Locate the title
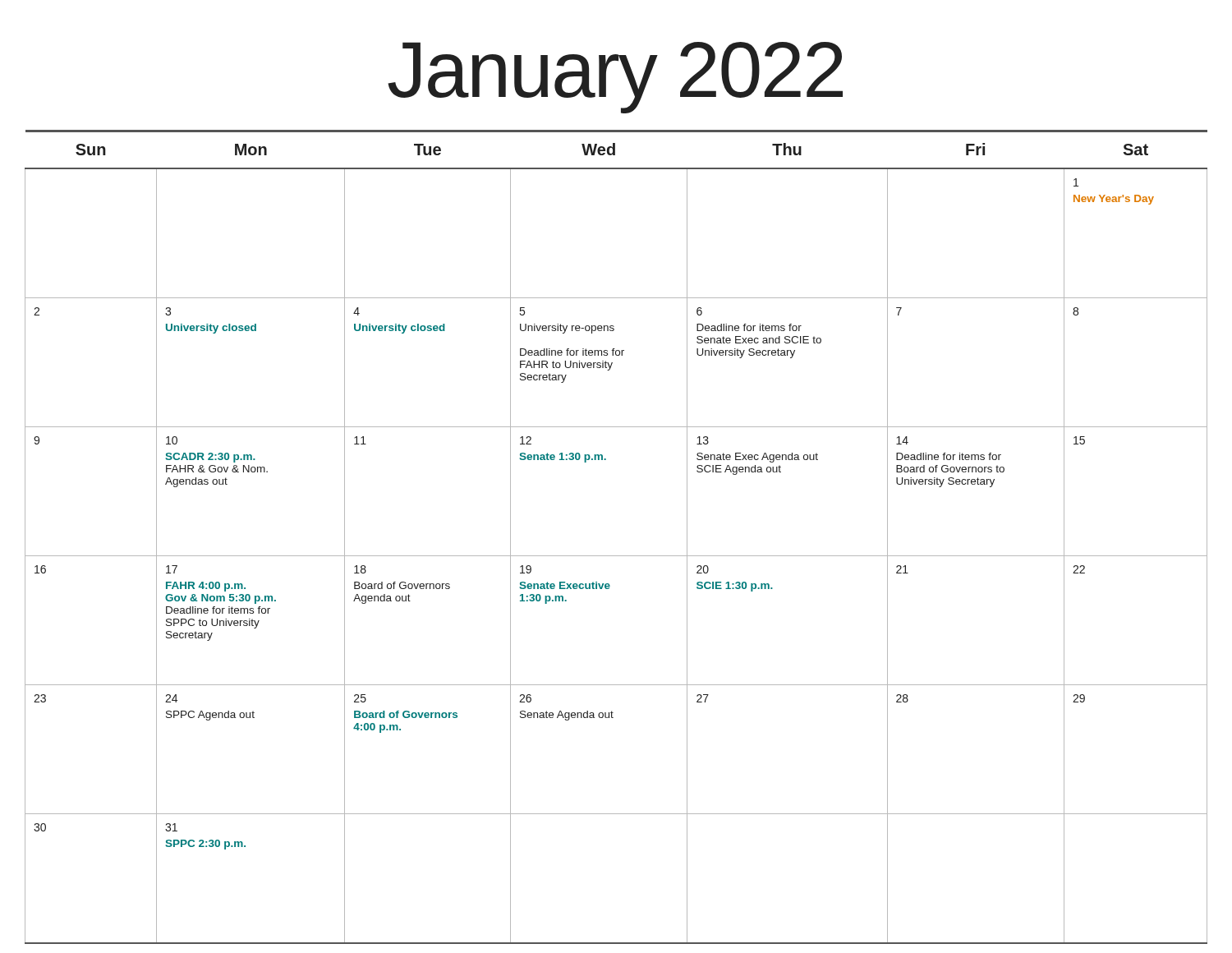This screenshot has width=1232, height=953. pos(616,70)
